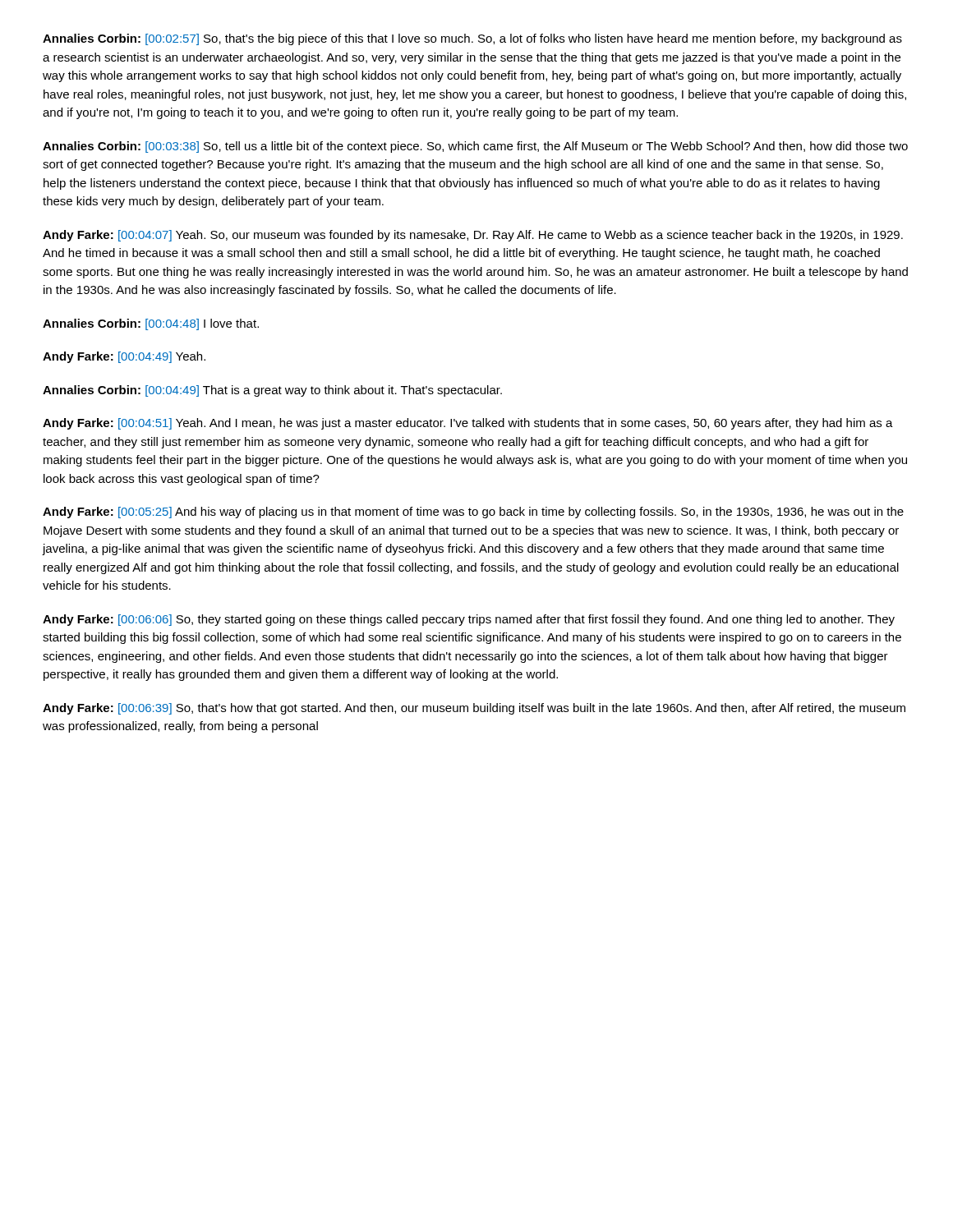Navigate to the region starting "Annalies Corbin: [00:04:48] I love that."
The width and height of the screenshot is (953, 1232).
coord(151,323)
